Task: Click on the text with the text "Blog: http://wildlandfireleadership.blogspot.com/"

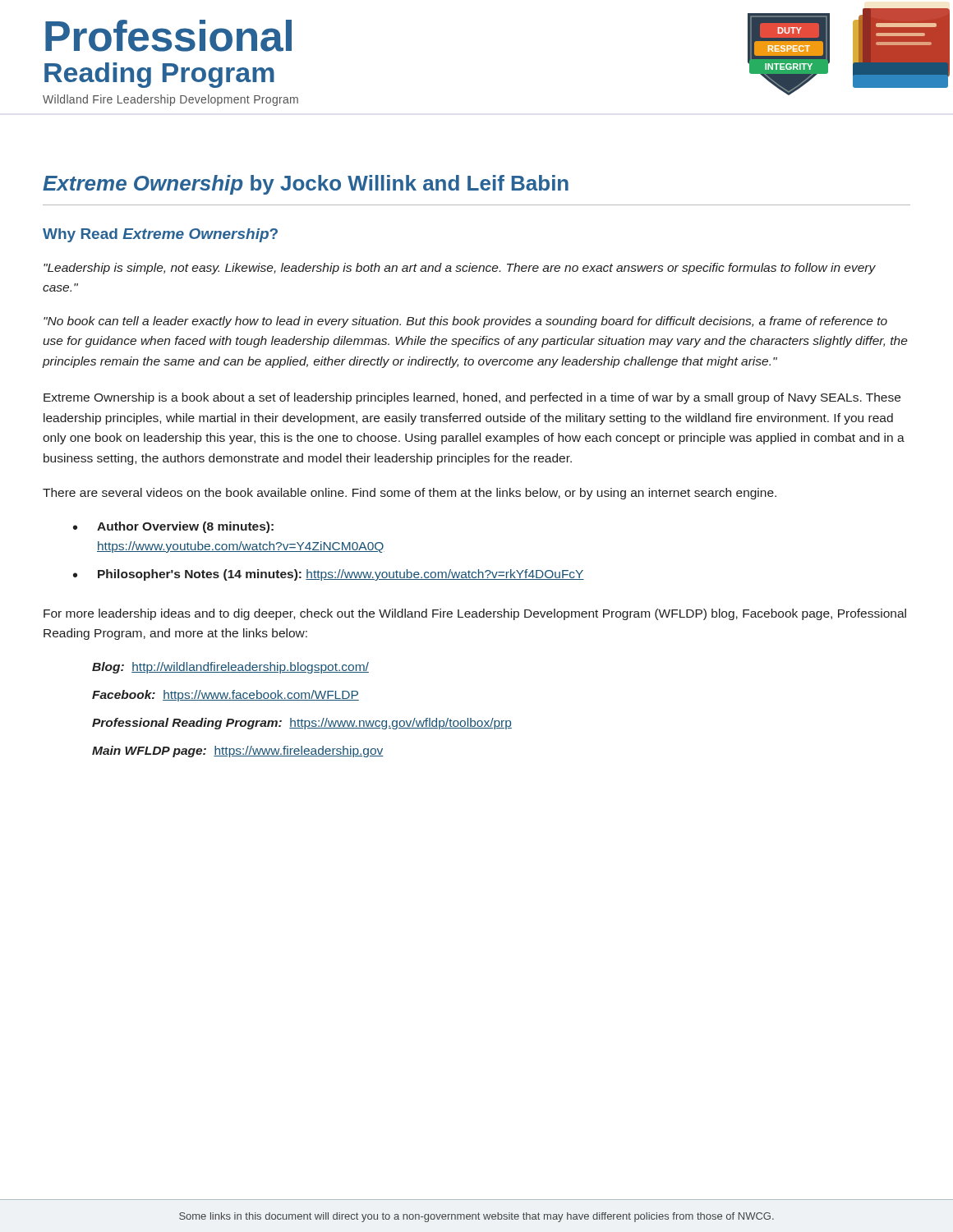Action: click(x=230, y=666)
